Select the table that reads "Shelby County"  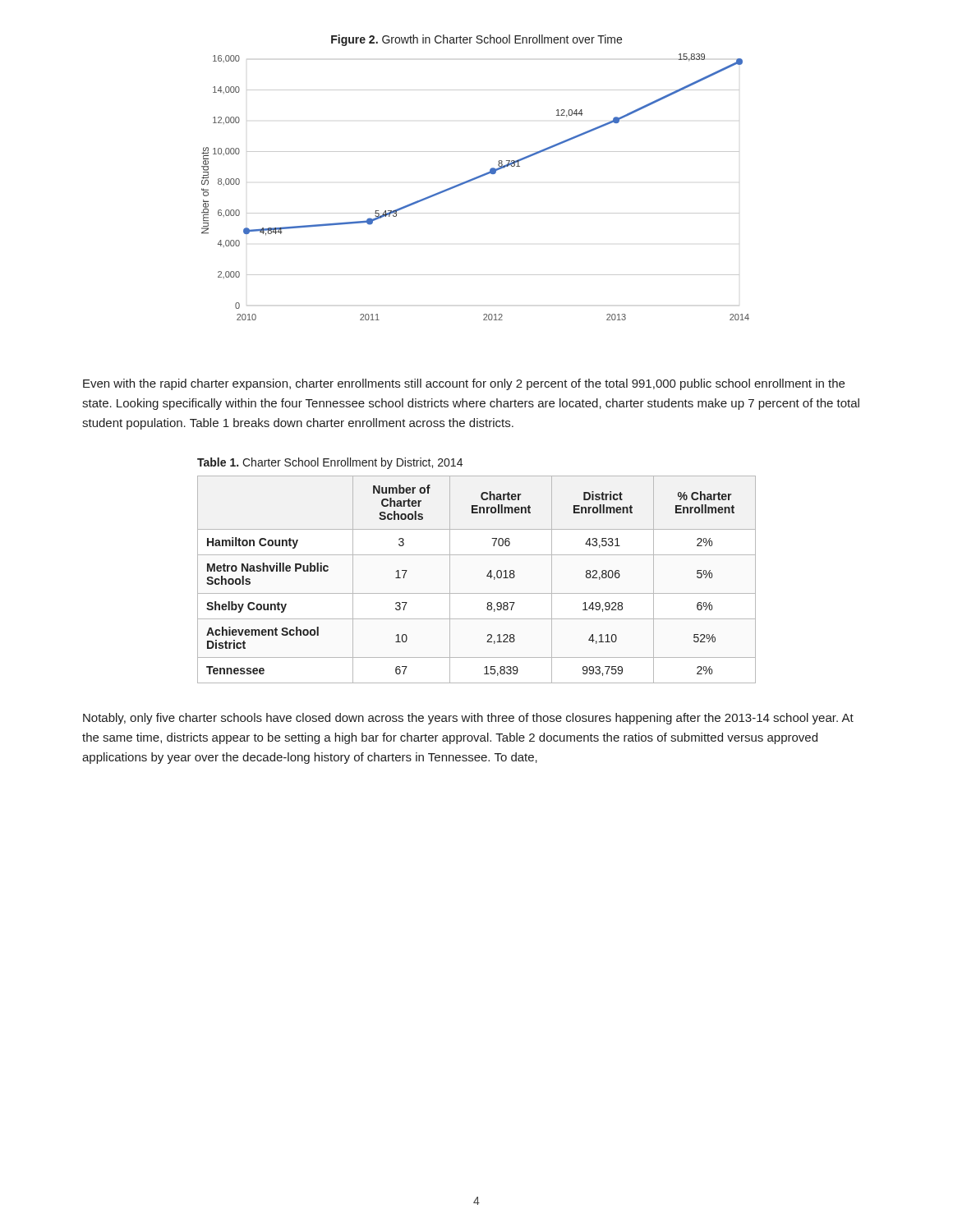tap(476, 579)
